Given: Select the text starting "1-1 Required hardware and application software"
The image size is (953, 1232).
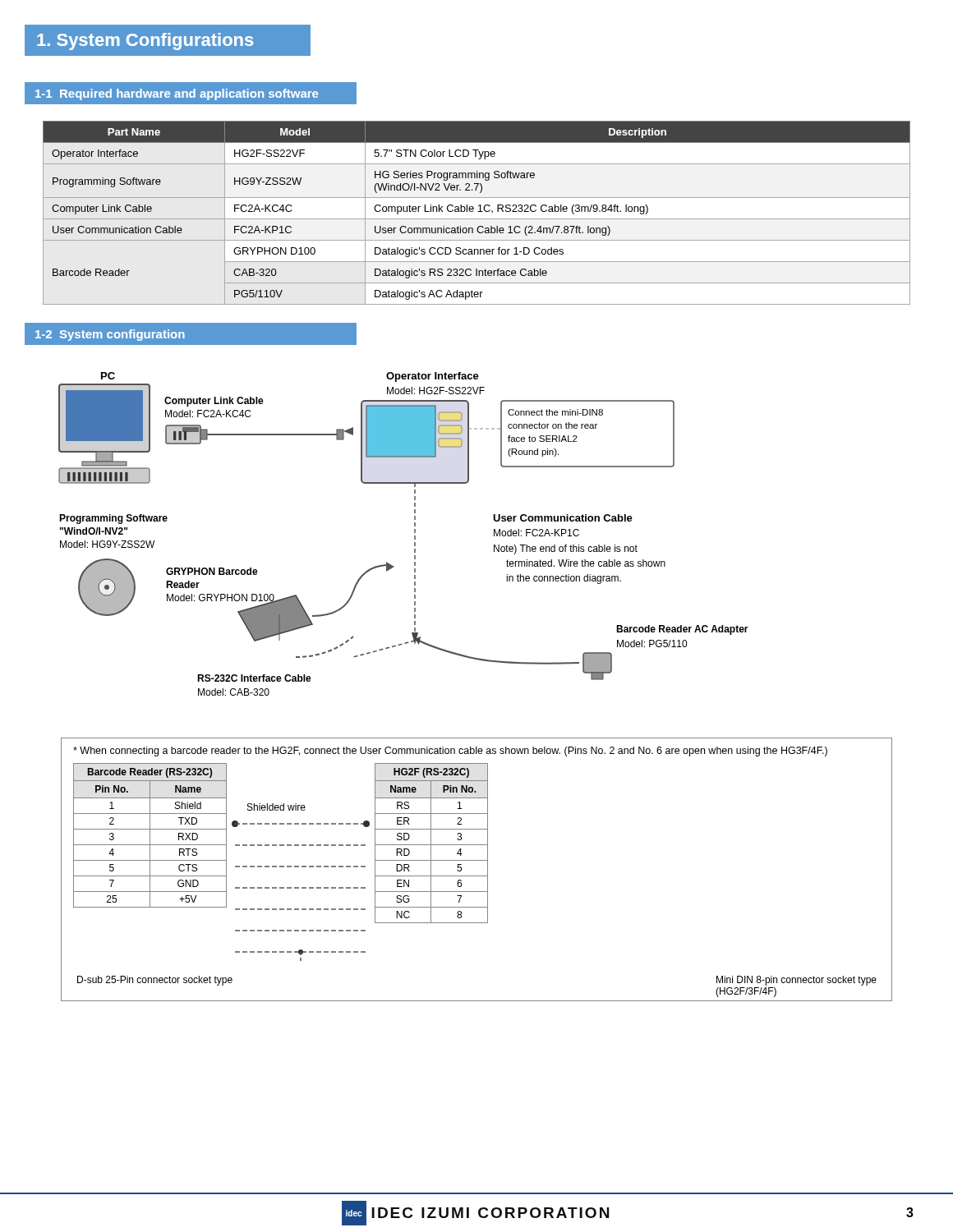Looking at the screenshot, I should point(191,93).
